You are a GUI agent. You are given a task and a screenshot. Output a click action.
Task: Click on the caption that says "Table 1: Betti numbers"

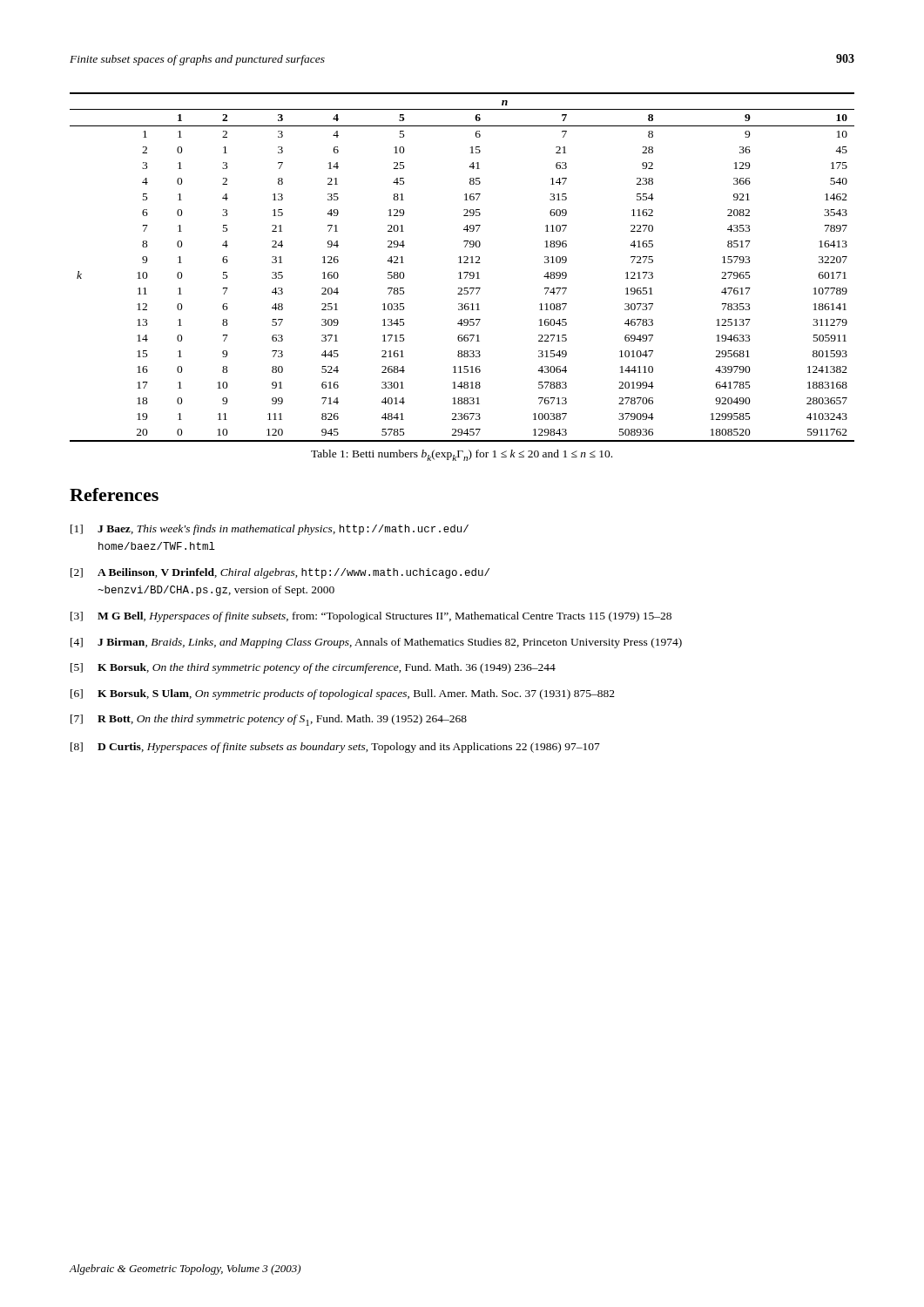462,455
